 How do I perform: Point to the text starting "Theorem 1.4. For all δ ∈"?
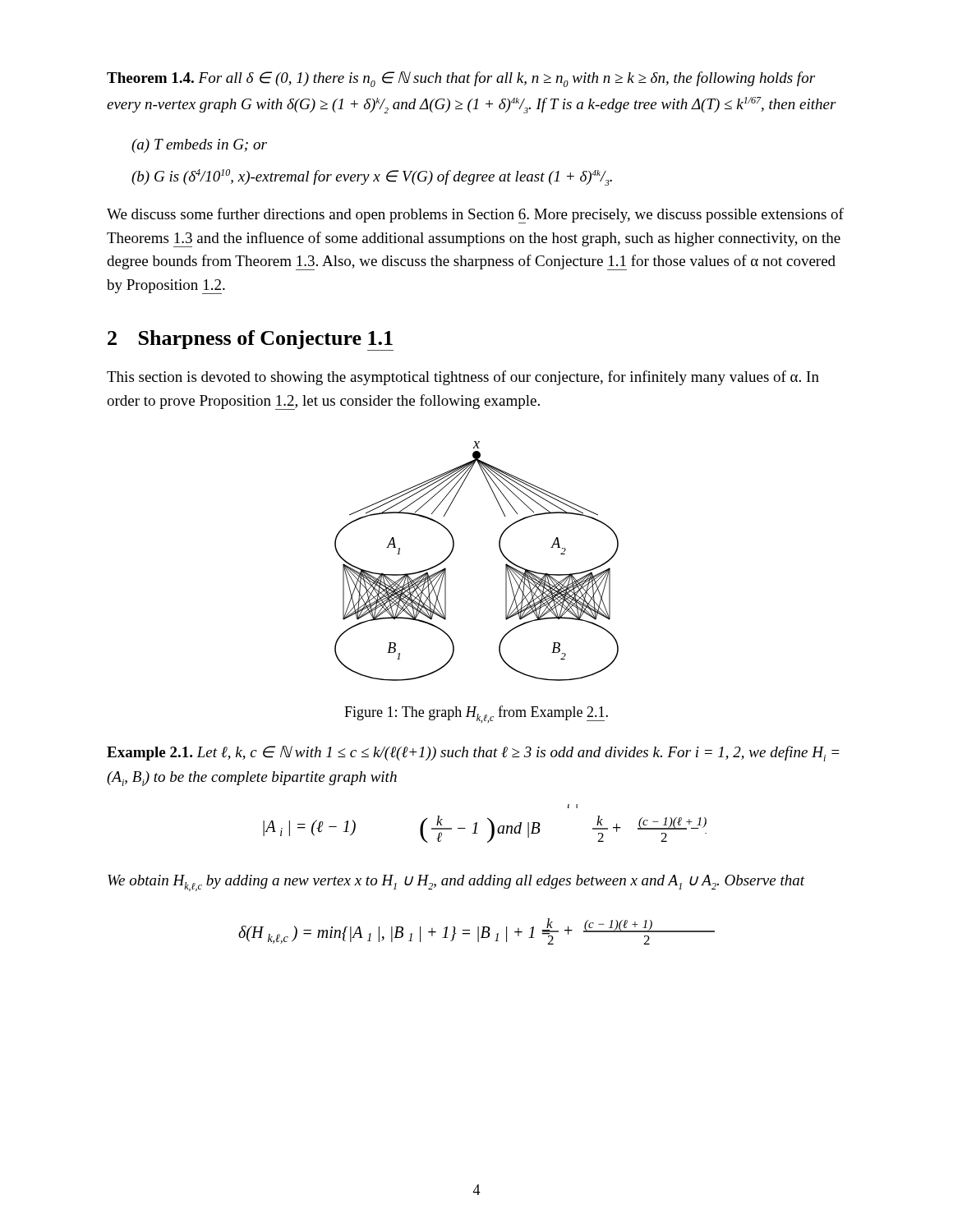[476, 92]
